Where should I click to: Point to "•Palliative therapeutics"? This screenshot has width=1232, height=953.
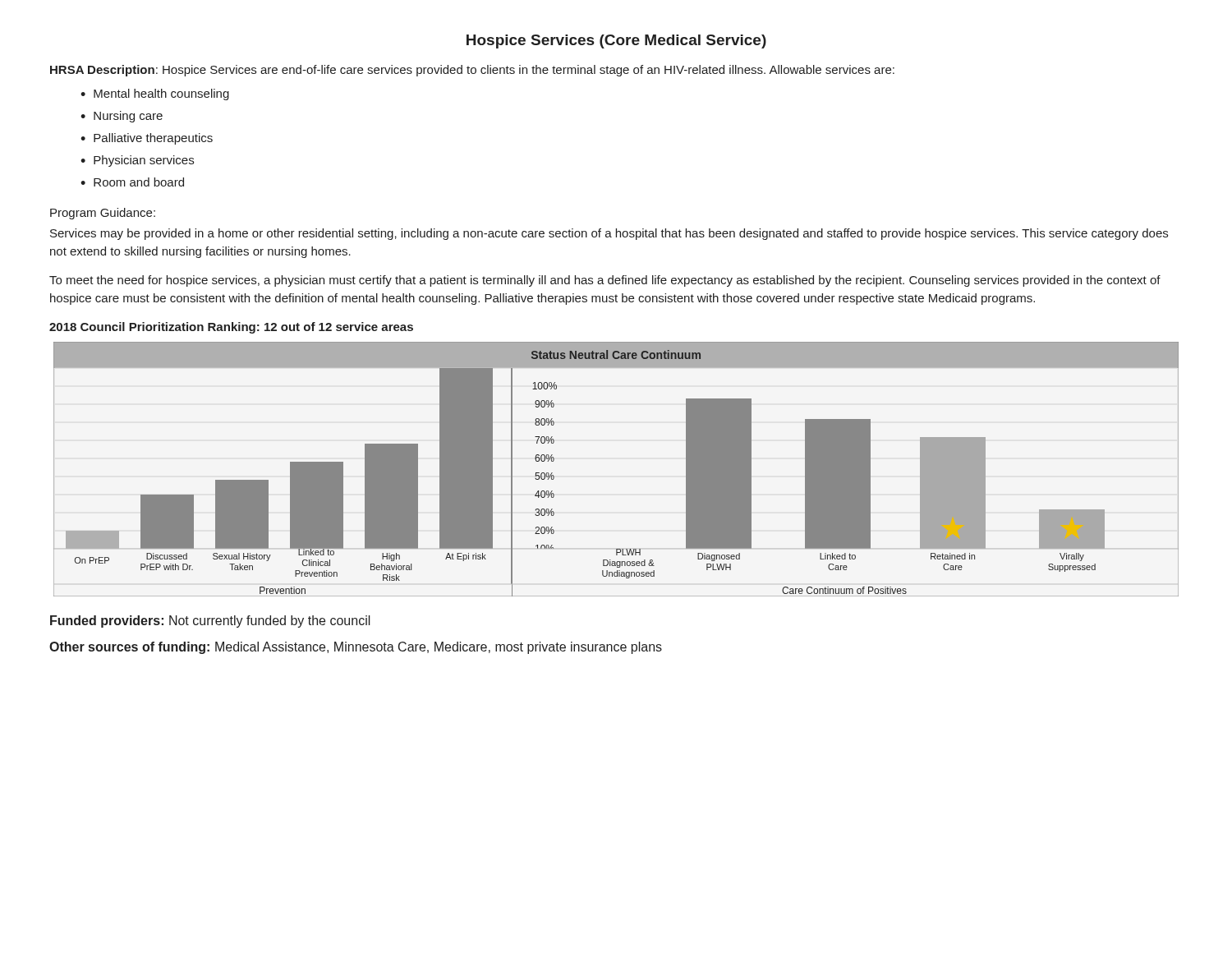pos(147,139)
